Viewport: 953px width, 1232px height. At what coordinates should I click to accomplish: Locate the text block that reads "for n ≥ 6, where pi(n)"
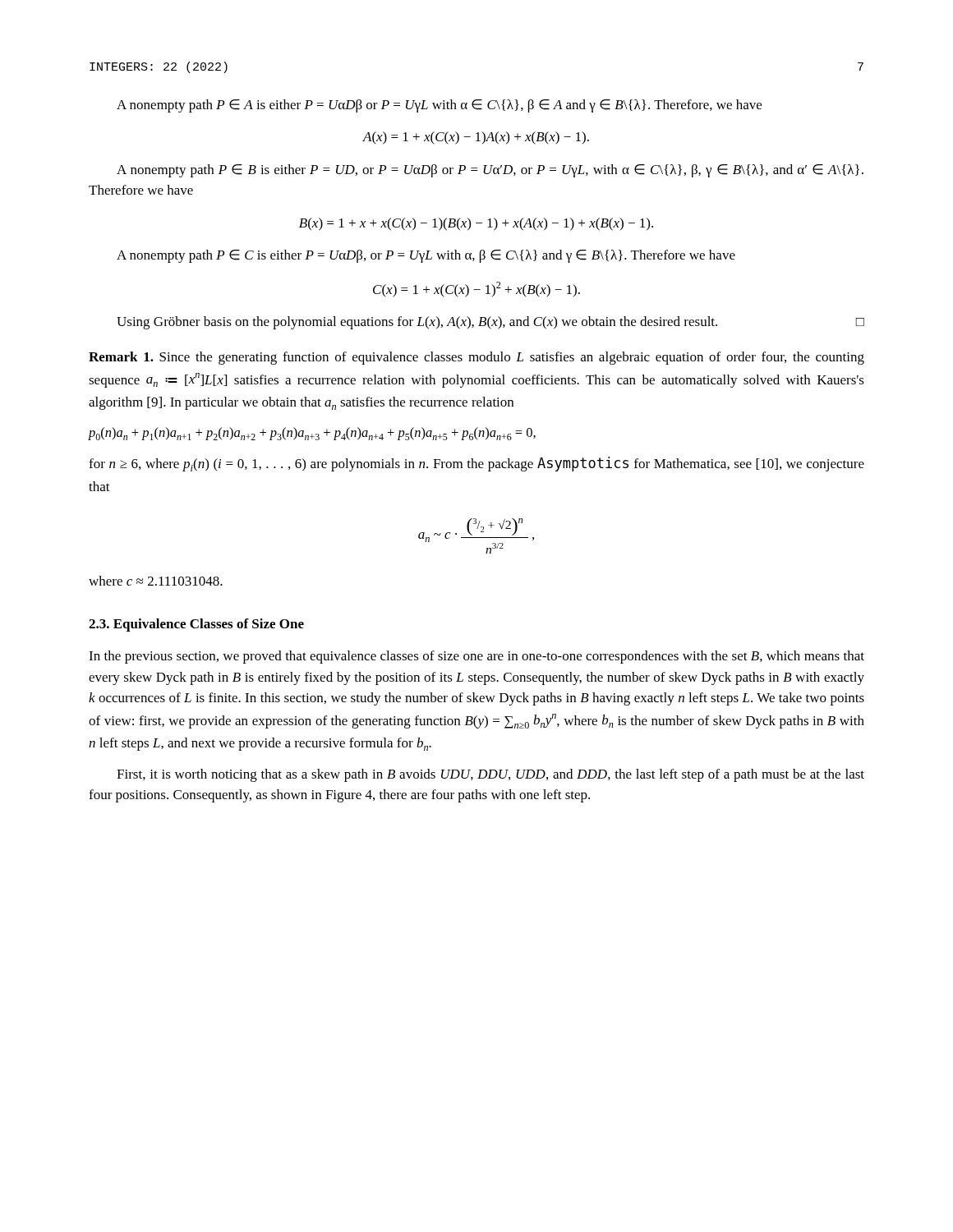[x=476, y=475]
